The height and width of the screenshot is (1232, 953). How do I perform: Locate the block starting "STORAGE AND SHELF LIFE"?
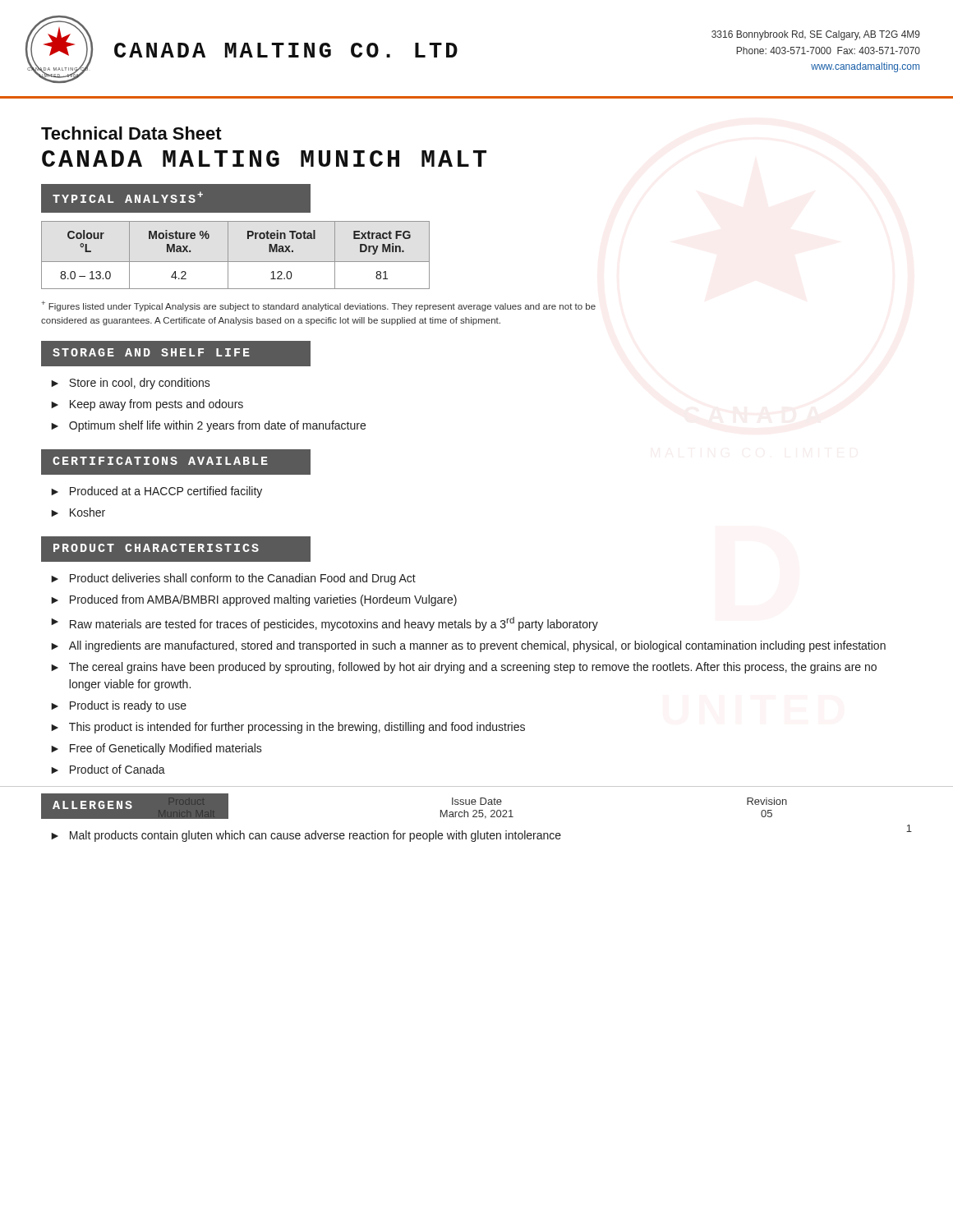click(152, 354)
